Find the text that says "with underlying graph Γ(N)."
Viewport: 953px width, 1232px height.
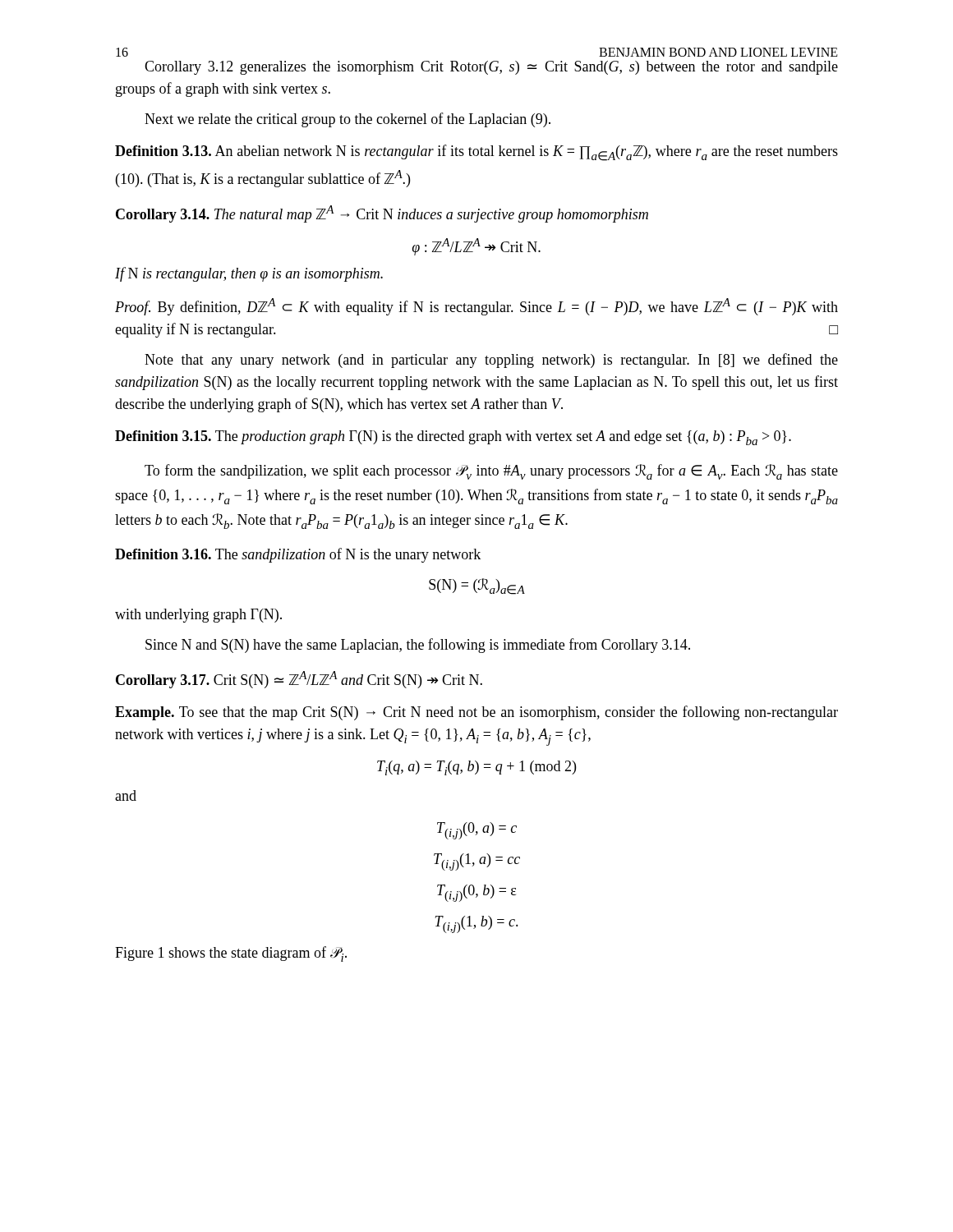198,616
